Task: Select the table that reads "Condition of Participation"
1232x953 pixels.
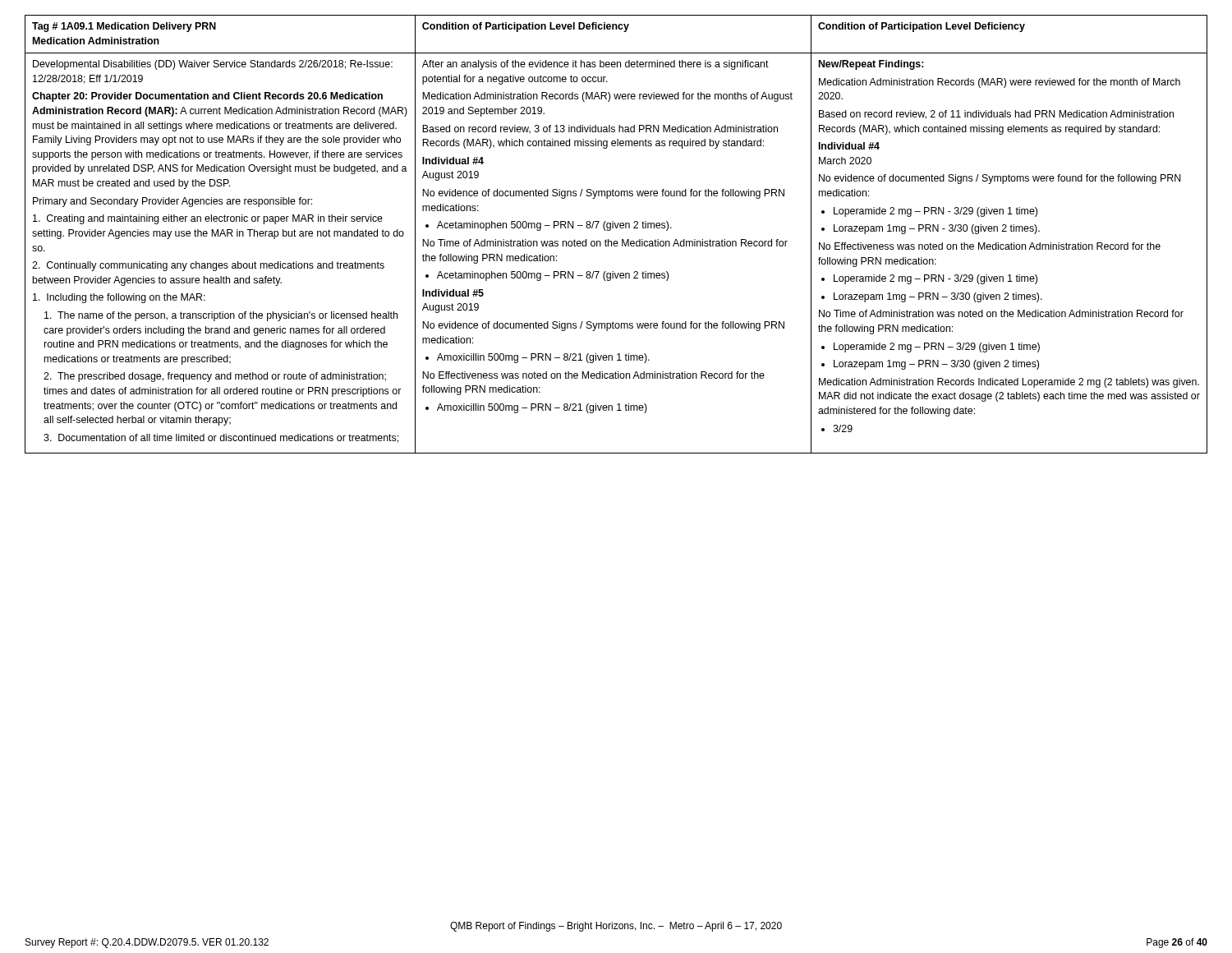Action: (x=616, y=234)
